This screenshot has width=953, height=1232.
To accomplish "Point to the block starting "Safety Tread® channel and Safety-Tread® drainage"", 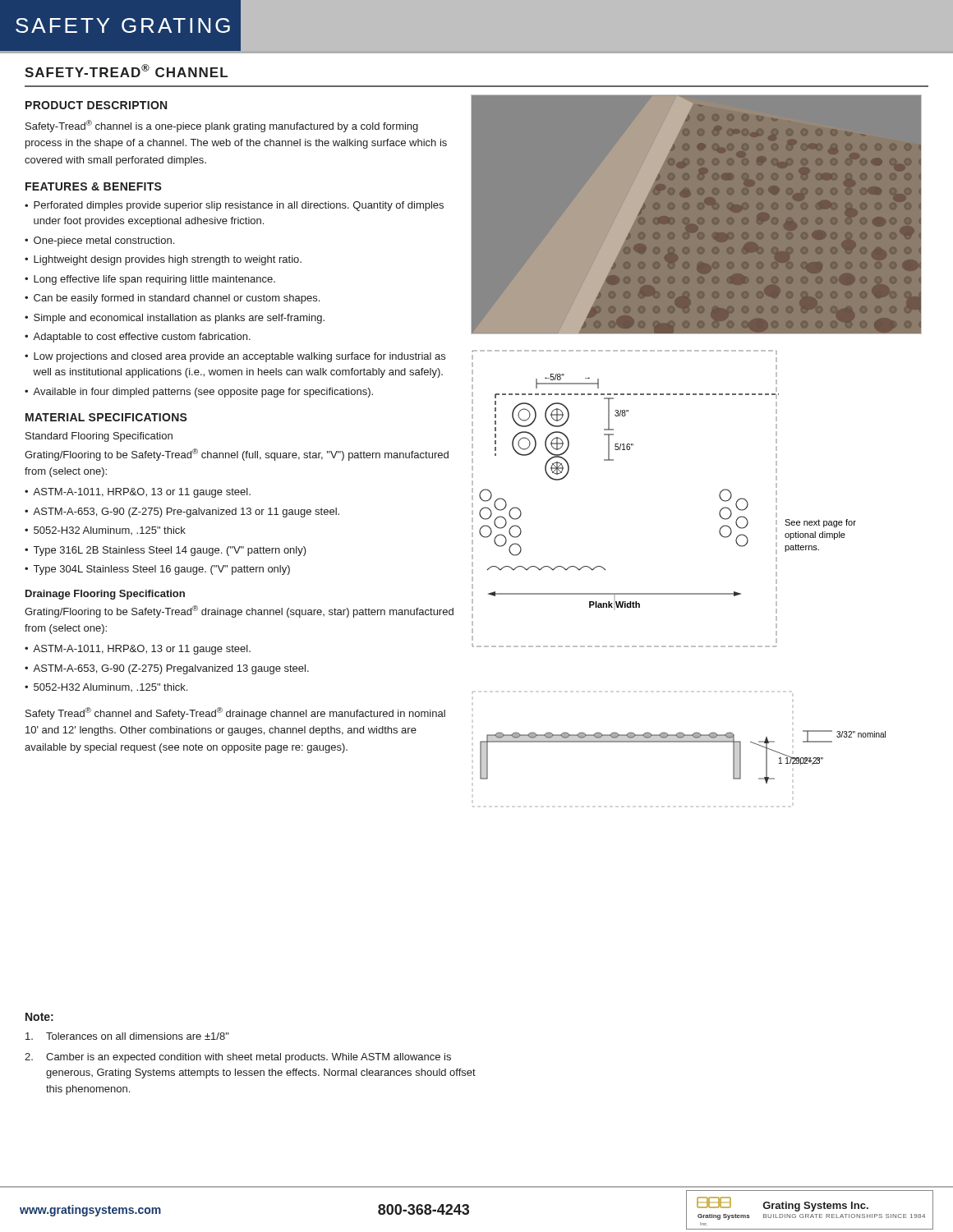I will tap(235, 729).
